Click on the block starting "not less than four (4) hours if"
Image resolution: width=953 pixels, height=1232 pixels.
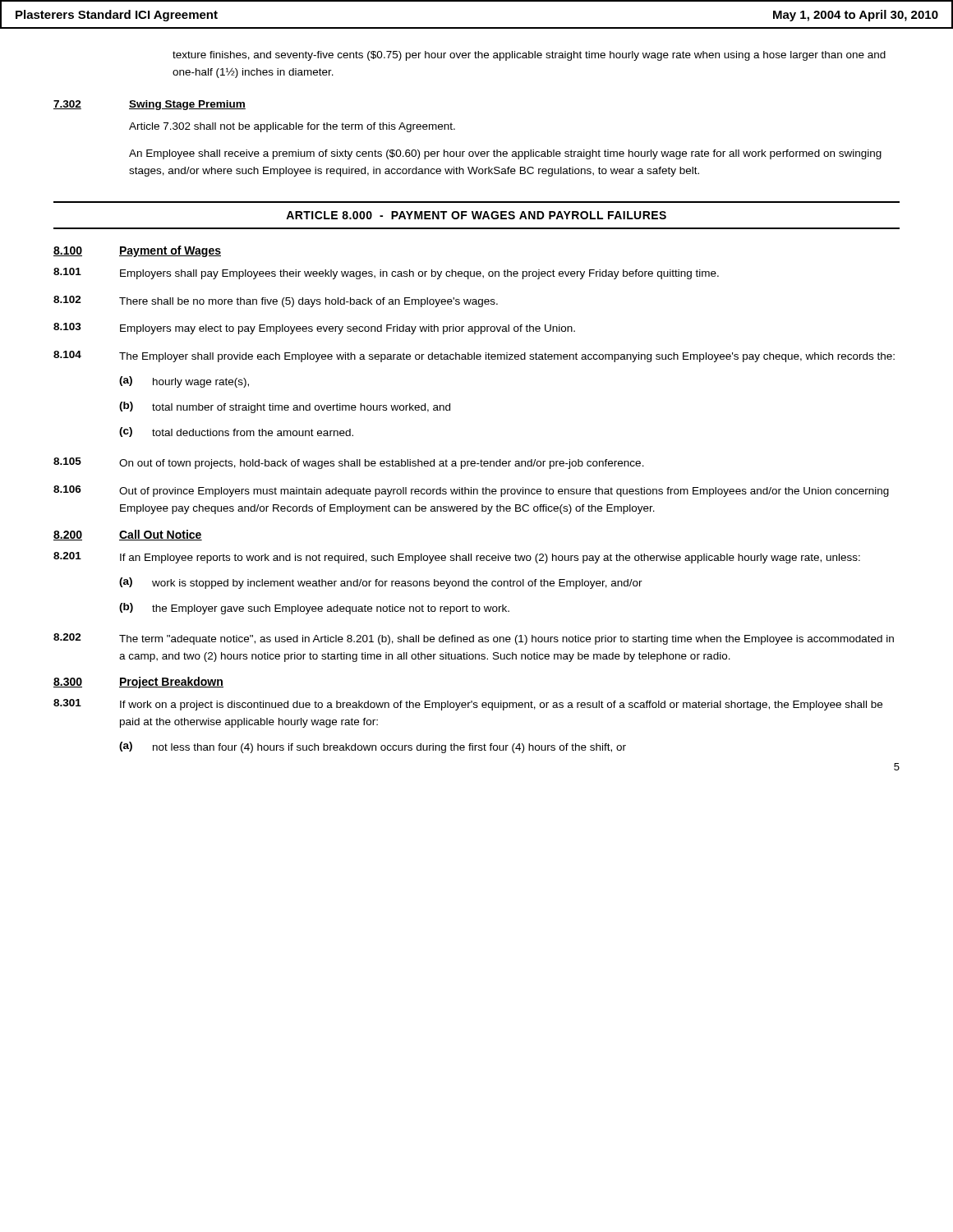point(389,747)
